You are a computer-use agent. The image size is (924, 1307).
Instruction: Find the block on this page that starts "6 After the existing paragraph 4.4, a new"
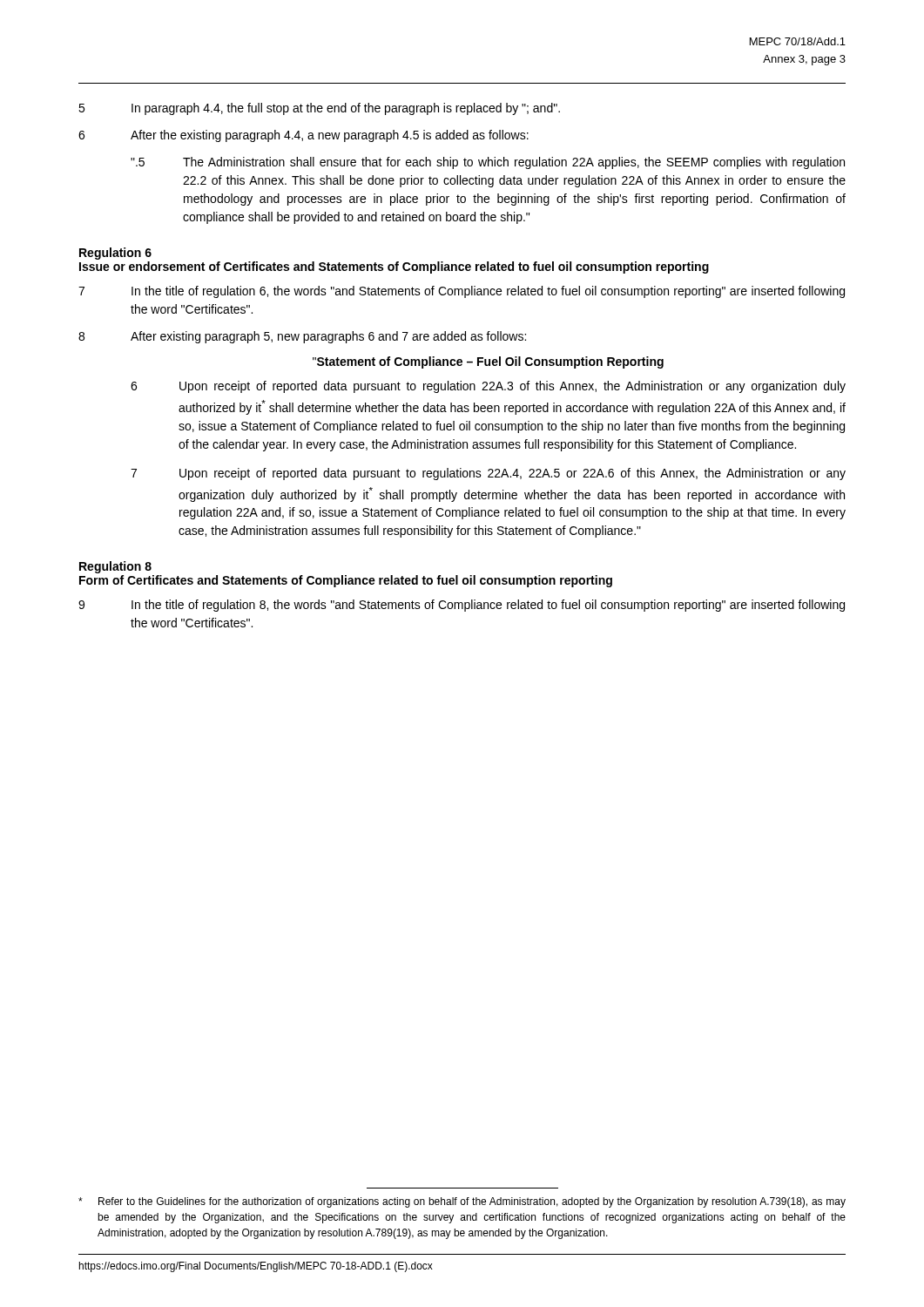(x=462, y=136)
